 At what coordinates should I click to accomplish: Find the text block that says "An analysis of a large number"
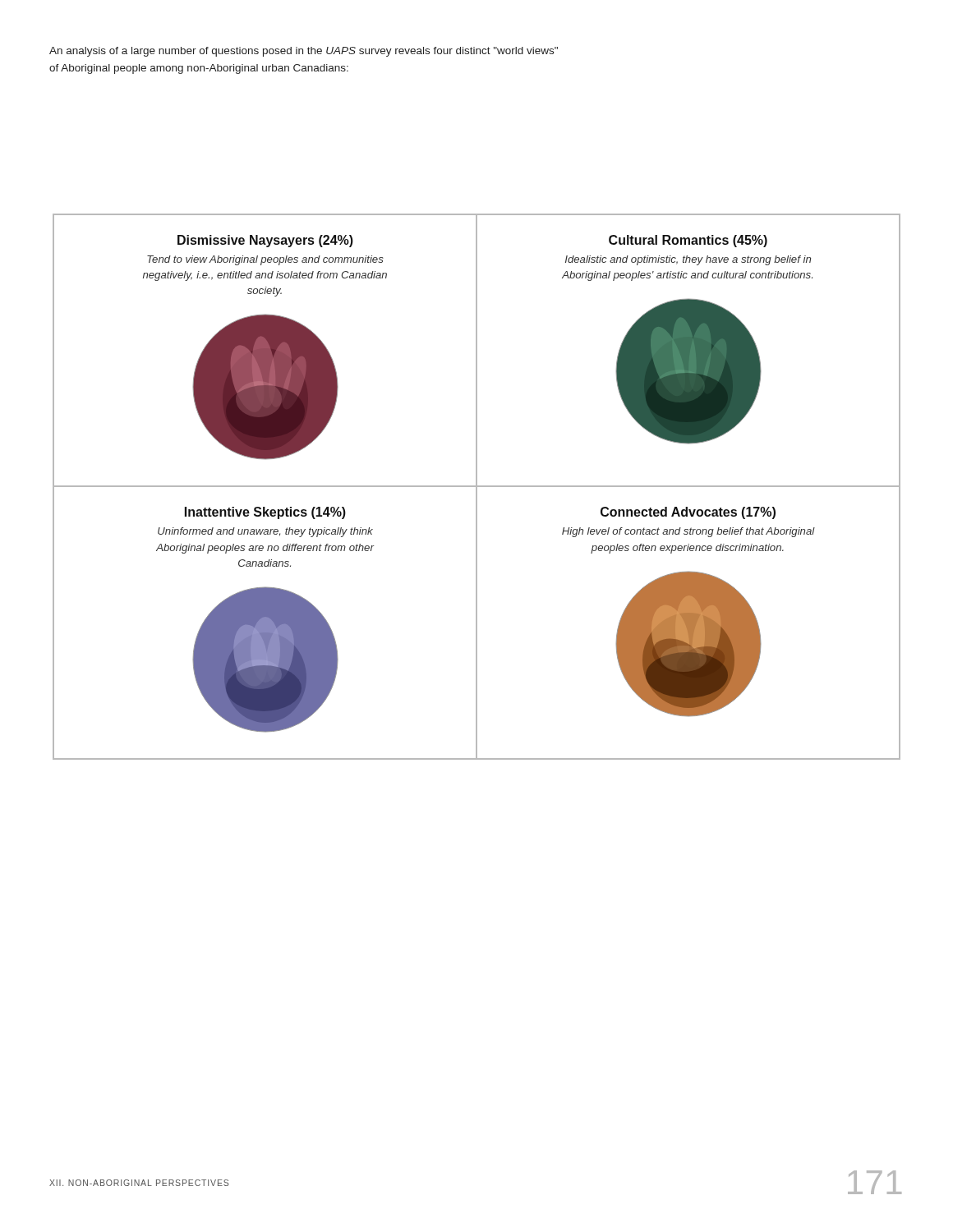coord(304,59)
